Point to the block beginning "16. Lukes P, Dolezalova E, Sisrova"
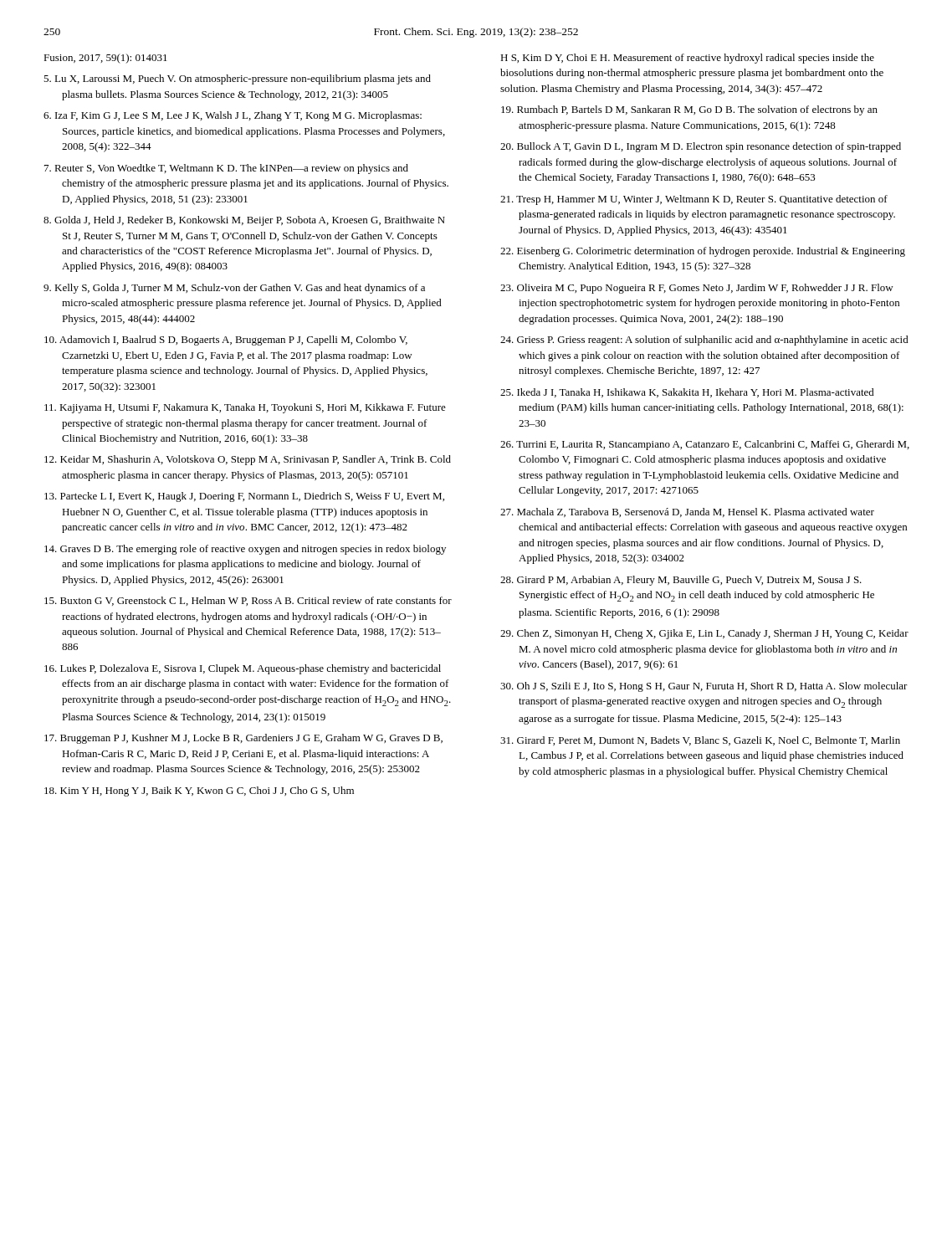 coord(247,692)
